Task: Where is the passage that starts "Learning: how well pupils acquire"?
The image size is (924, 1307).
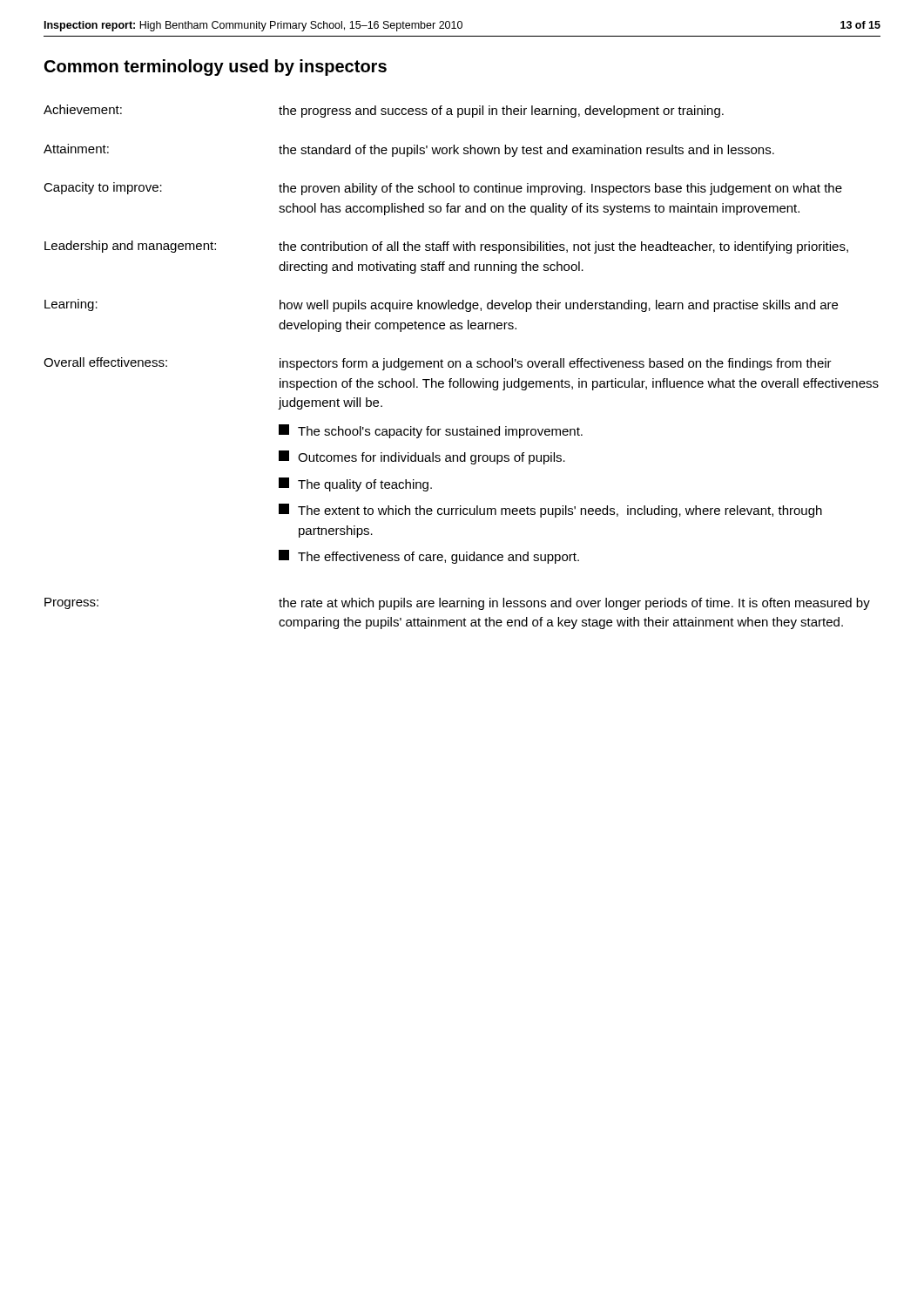Action: (x=462, y=315)
